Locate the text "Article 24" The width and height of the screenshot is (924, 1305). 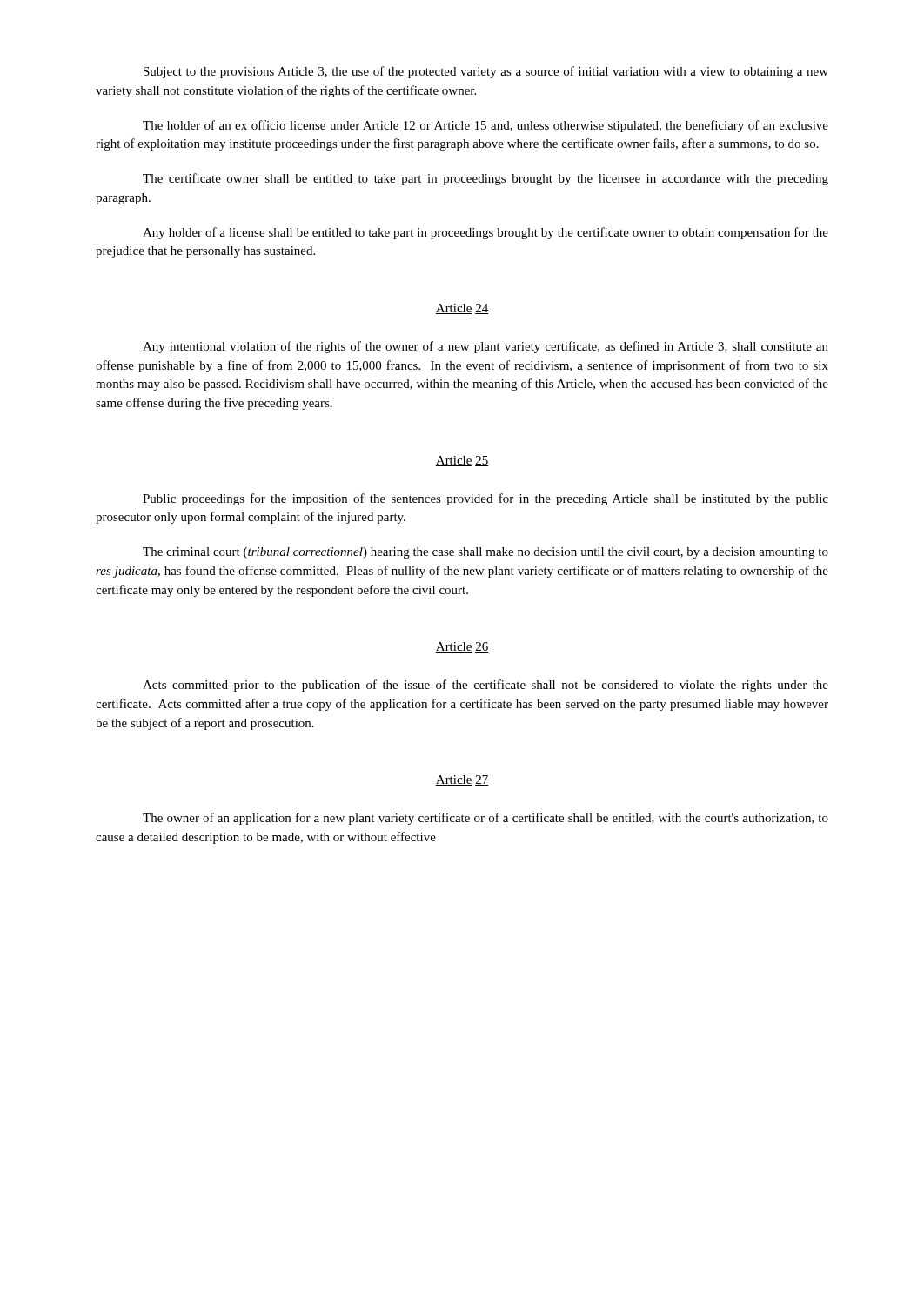click(x=462, y=308)
